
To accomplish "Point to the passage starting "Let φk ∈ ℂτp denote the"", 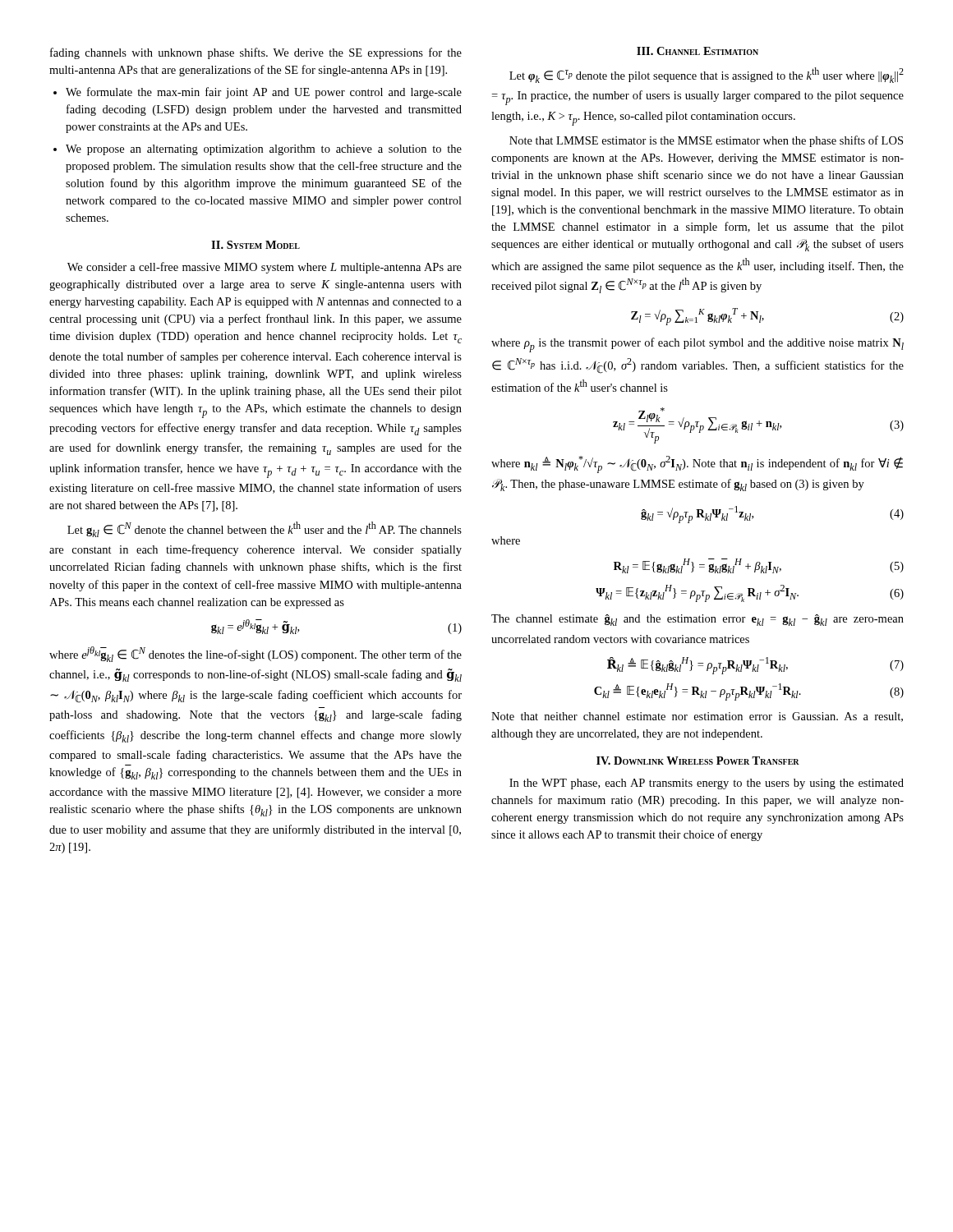I will (698, 181).
